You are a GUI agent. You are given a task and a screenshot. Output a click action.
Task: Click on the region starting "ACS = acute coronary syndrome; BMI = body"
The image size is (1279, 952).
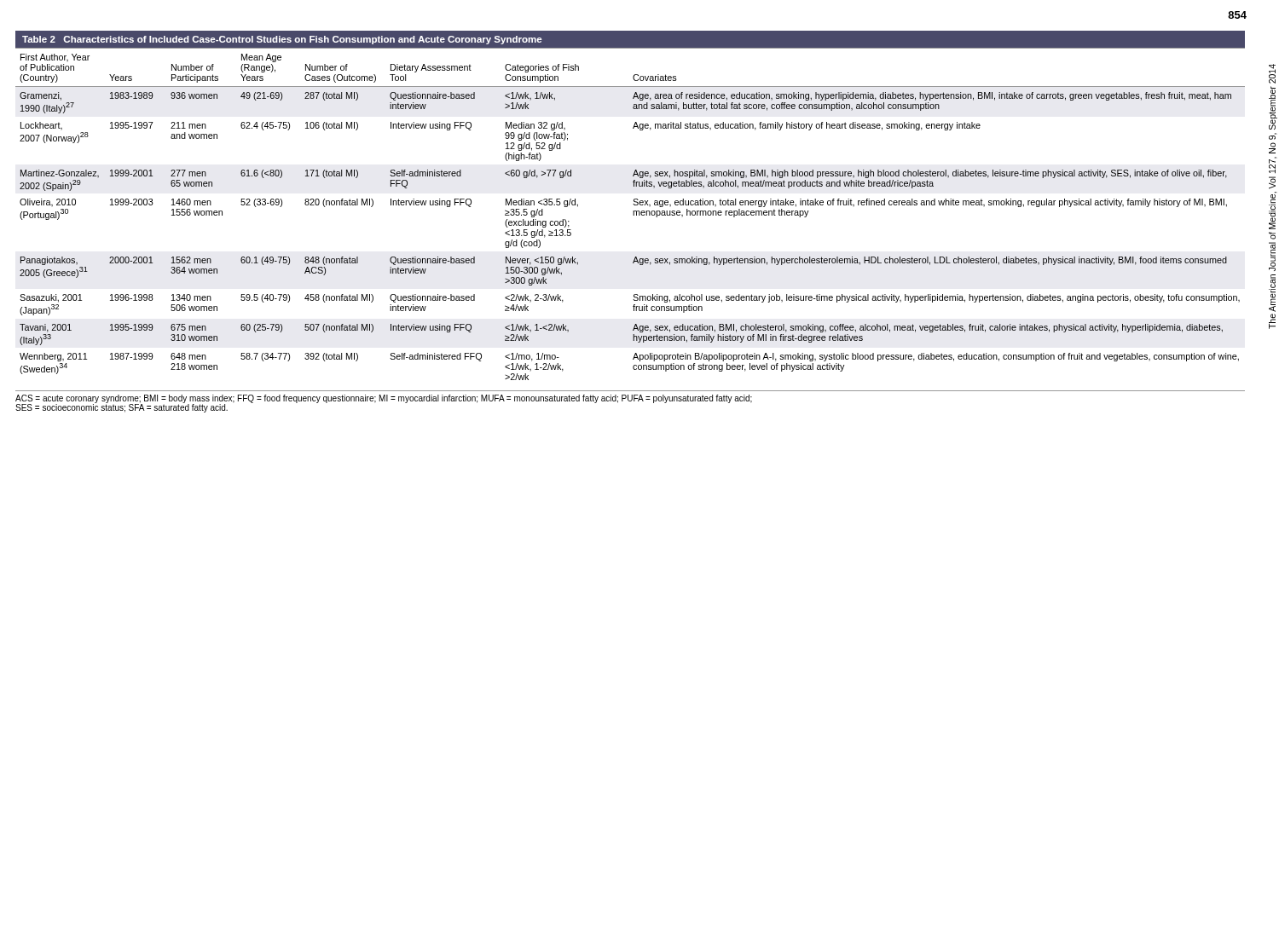tap(384, 403)
